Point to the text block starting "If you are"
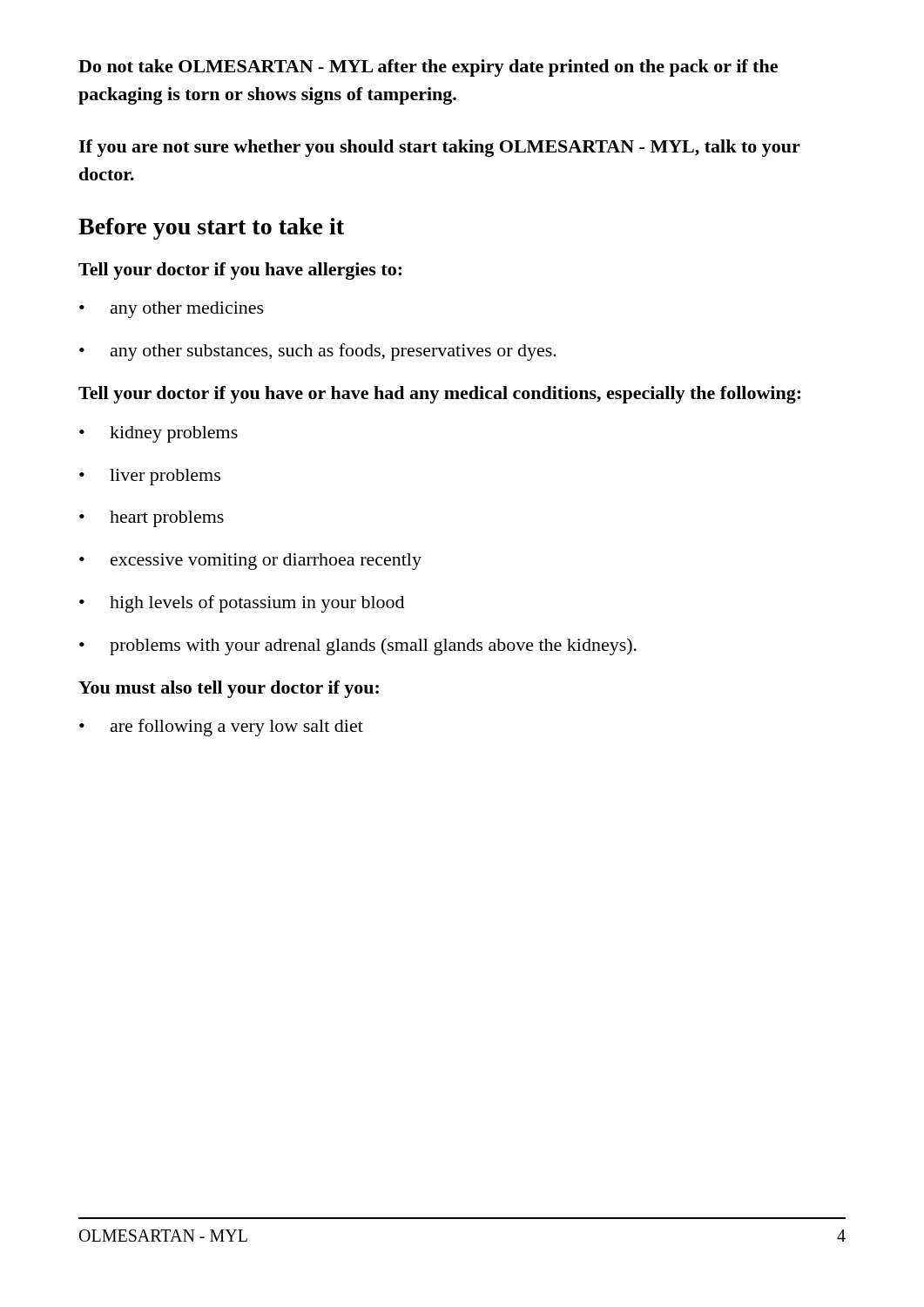Viewport: 924px width, 1307px height. [439, 160]
